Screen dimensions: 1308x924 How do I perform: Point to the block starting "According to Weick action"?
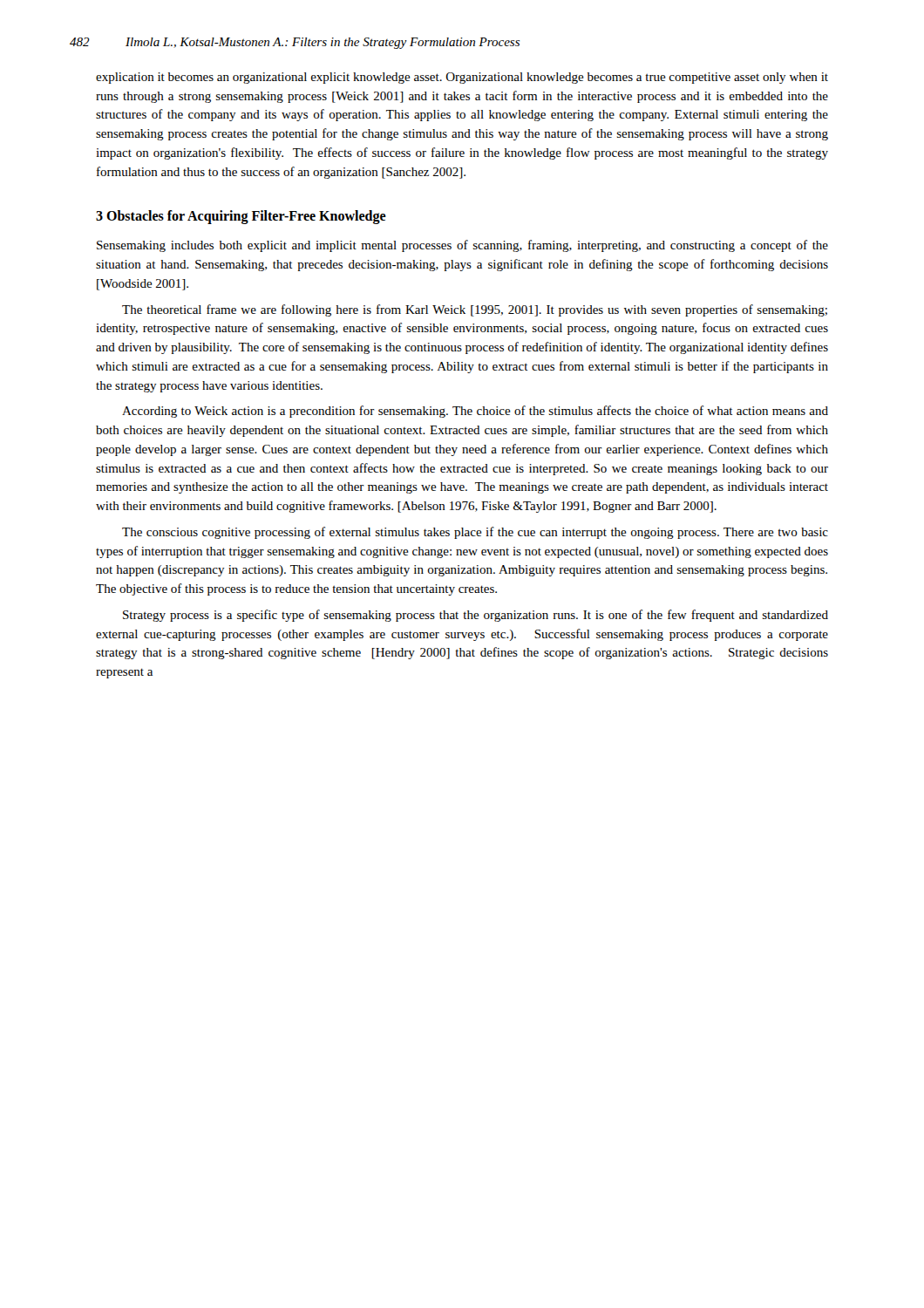coord(462,459)
